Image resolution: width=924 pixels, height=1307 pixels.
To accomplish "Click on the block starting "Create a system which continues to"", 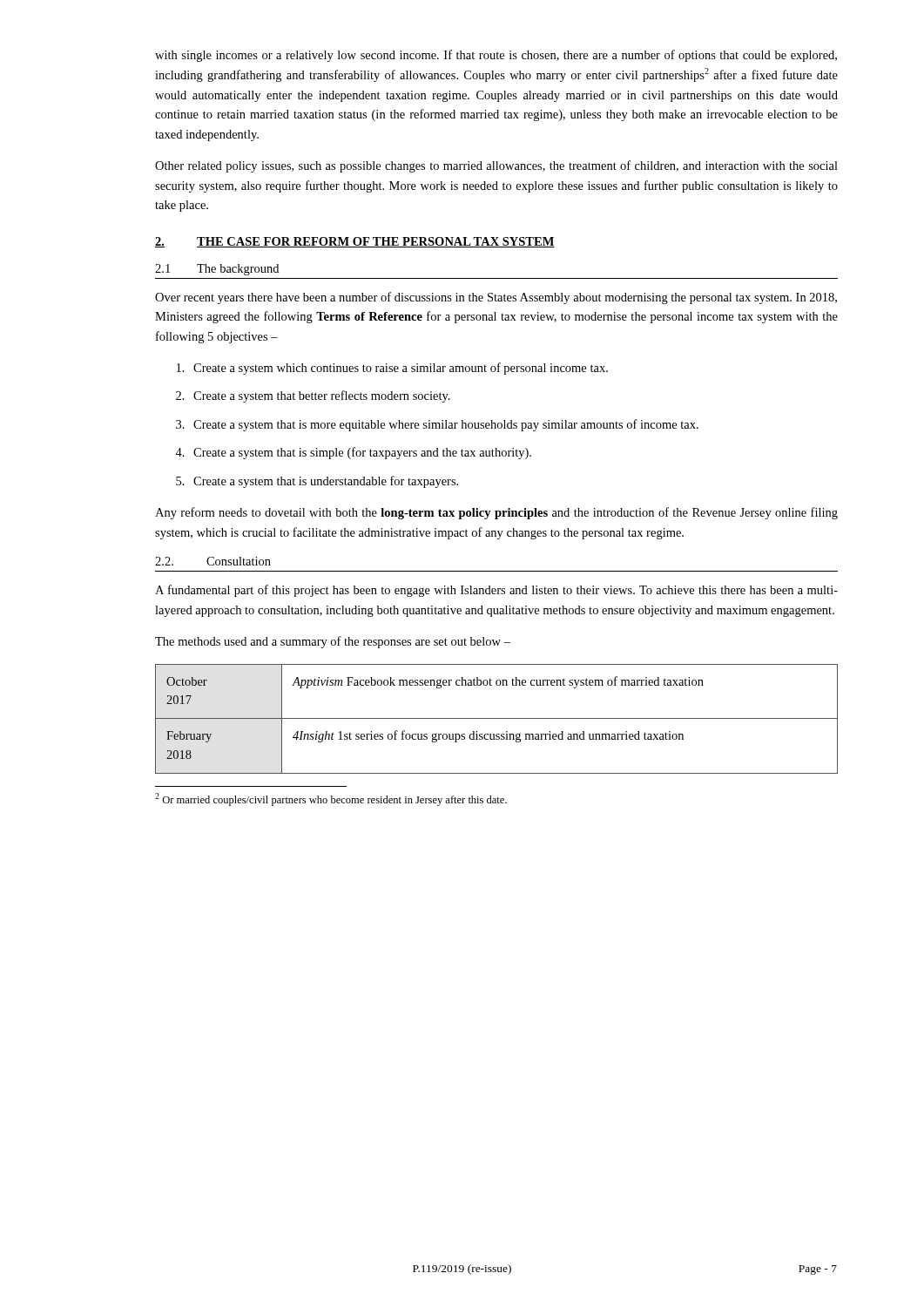I will 513,368.
